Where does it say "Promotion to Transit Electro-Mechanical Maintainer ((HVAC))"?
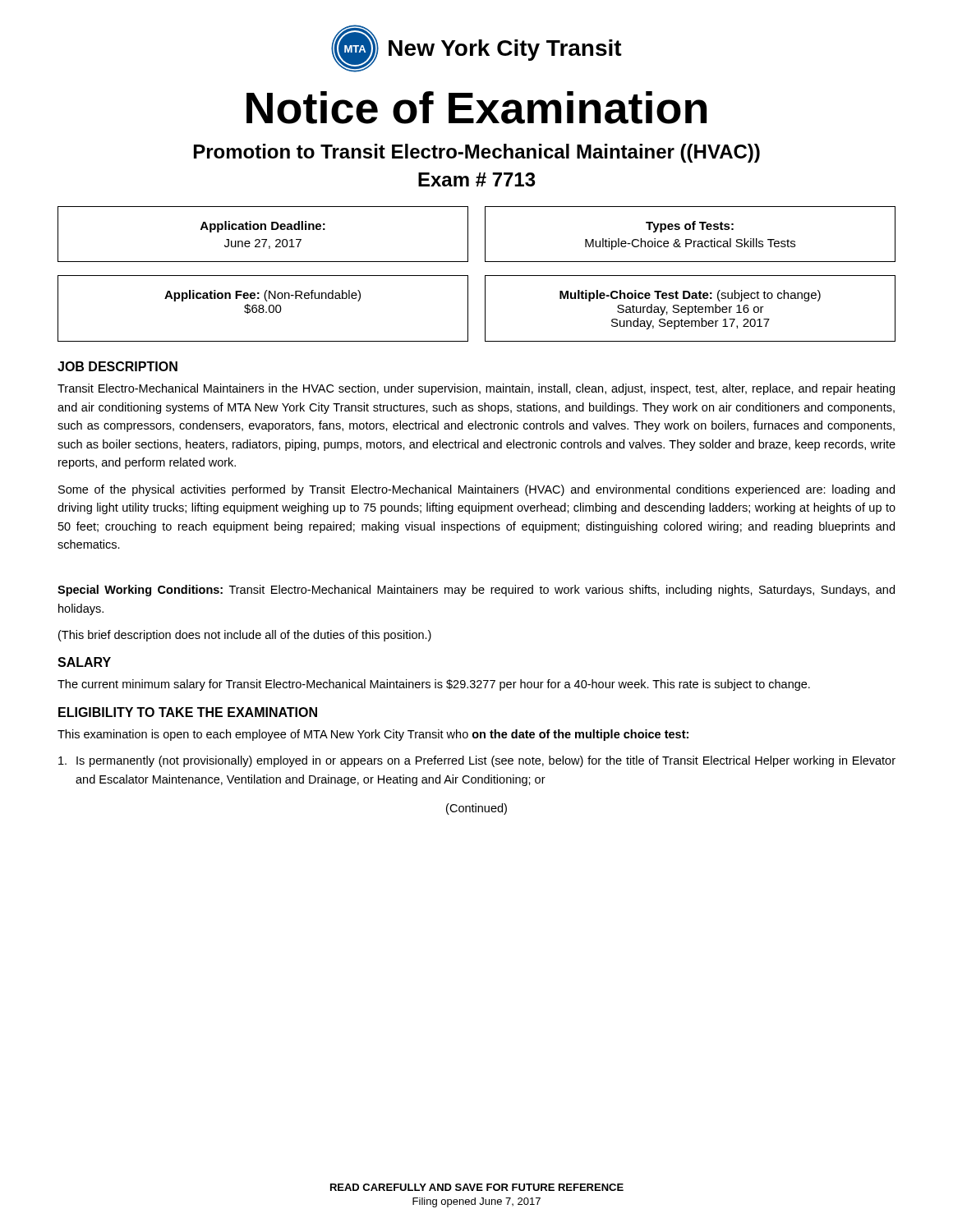Image resolution: width=953 pixels, height=1232 pixels. click(x=476, y=152)
